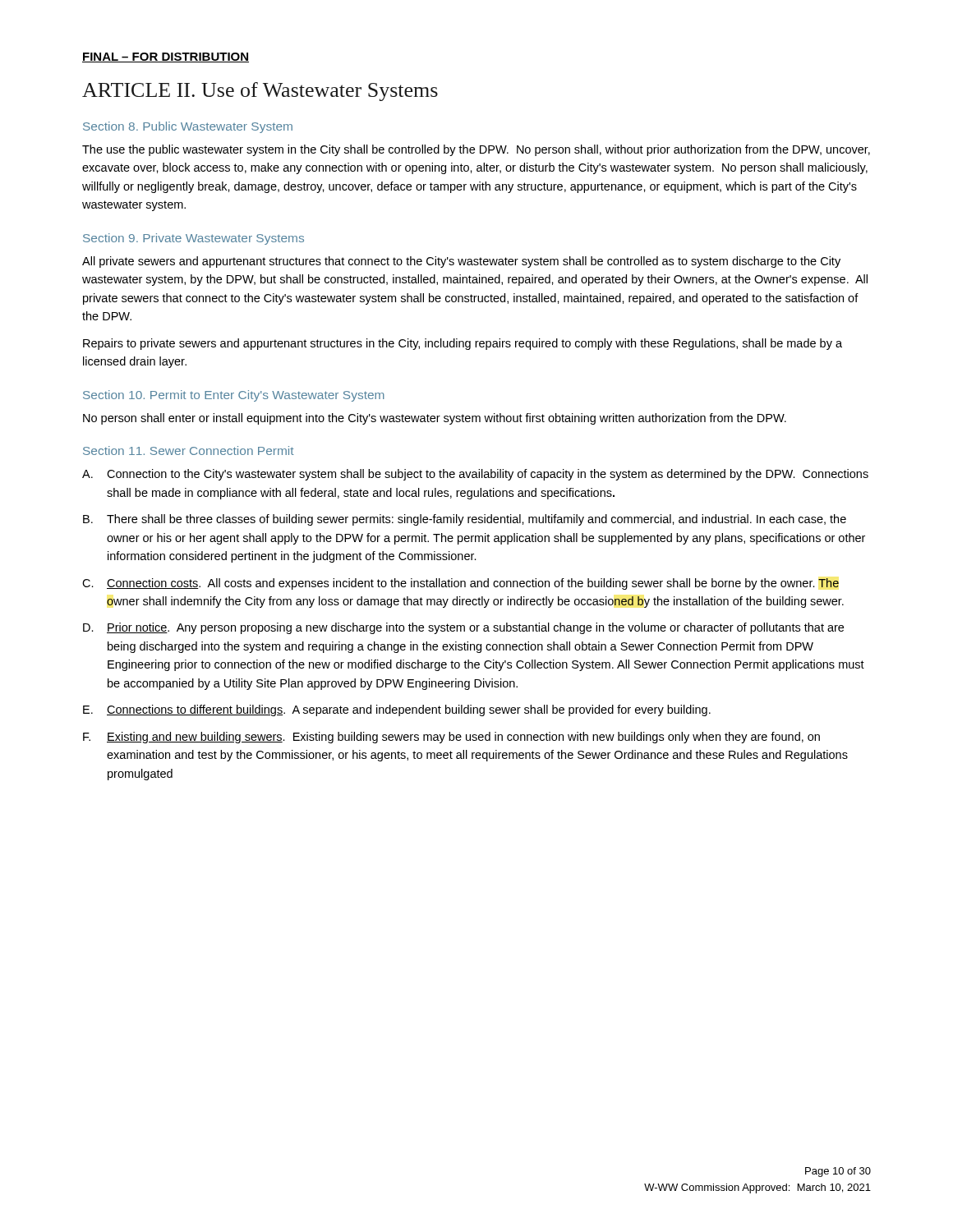The height and width of the screenshot is (1232, 953).
Task: Locate the text block that says "All private sewers and appurtenant structures that"
Action: click(475, 289)
